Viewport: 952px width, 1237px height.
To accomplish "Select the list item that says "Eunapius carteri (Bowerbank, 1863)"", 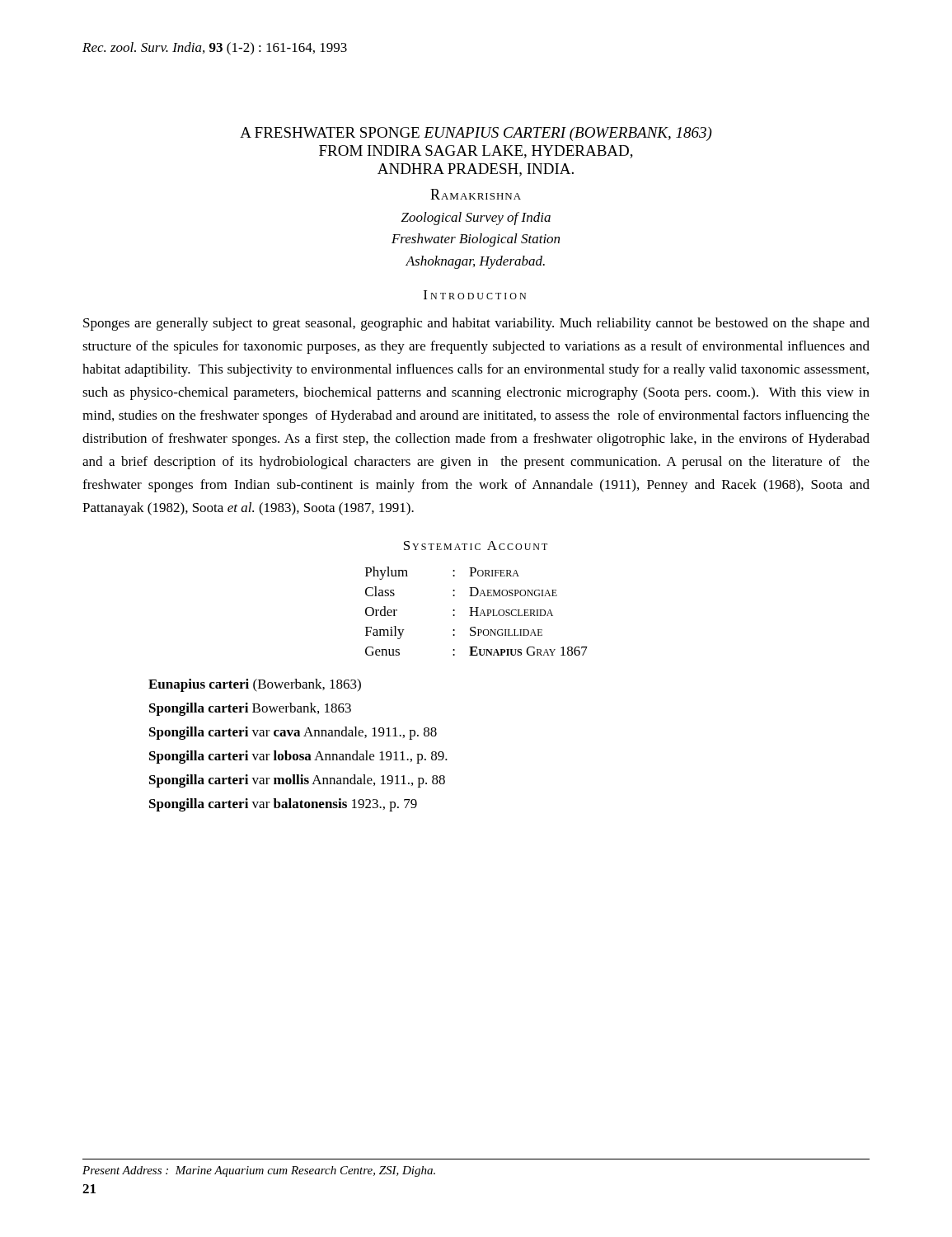I will pyautogui.click(x=255, y=684).
